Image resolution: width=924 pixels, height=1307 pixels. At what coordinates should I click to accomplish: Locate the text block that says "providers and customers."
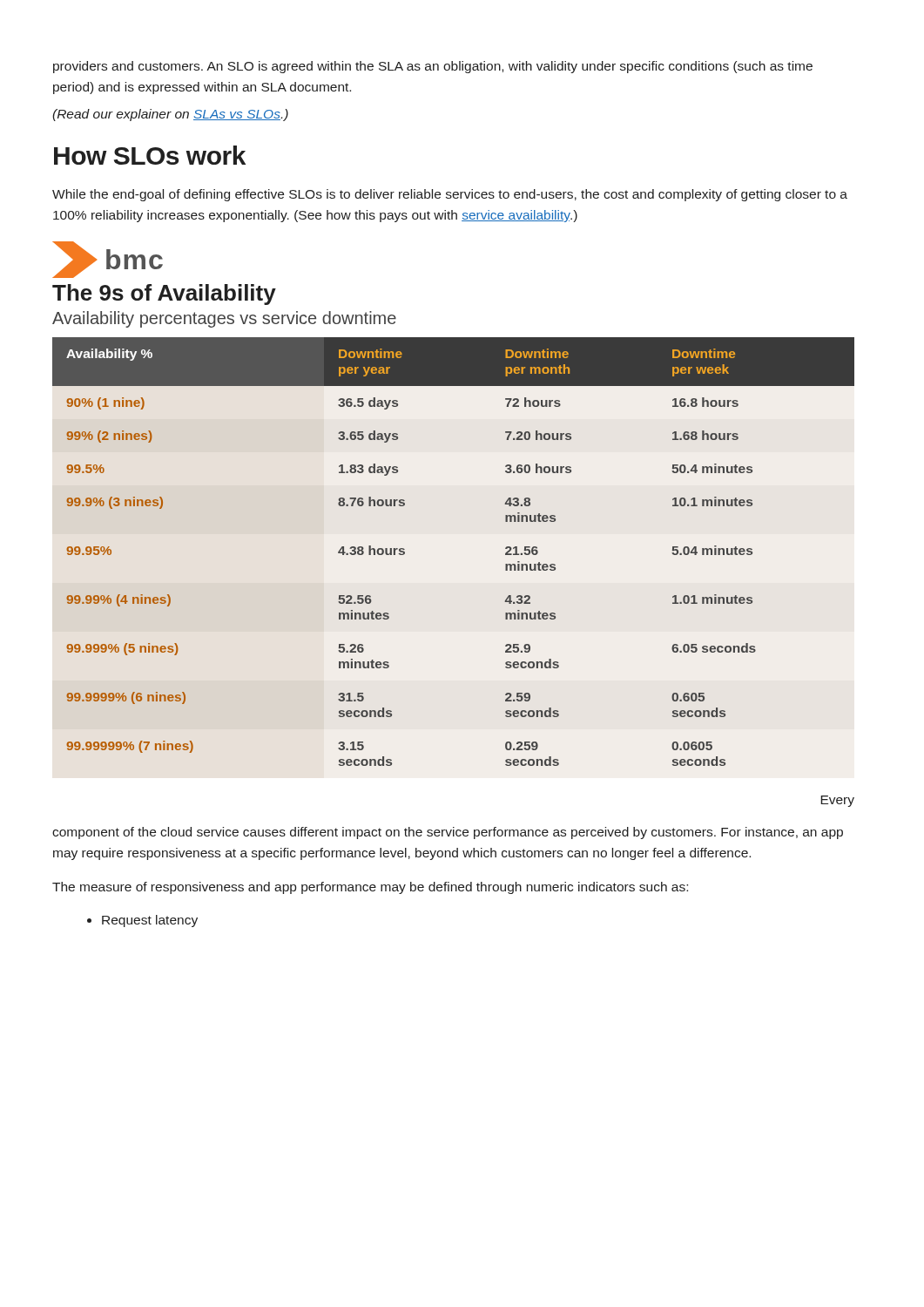[x=453, y=76]
